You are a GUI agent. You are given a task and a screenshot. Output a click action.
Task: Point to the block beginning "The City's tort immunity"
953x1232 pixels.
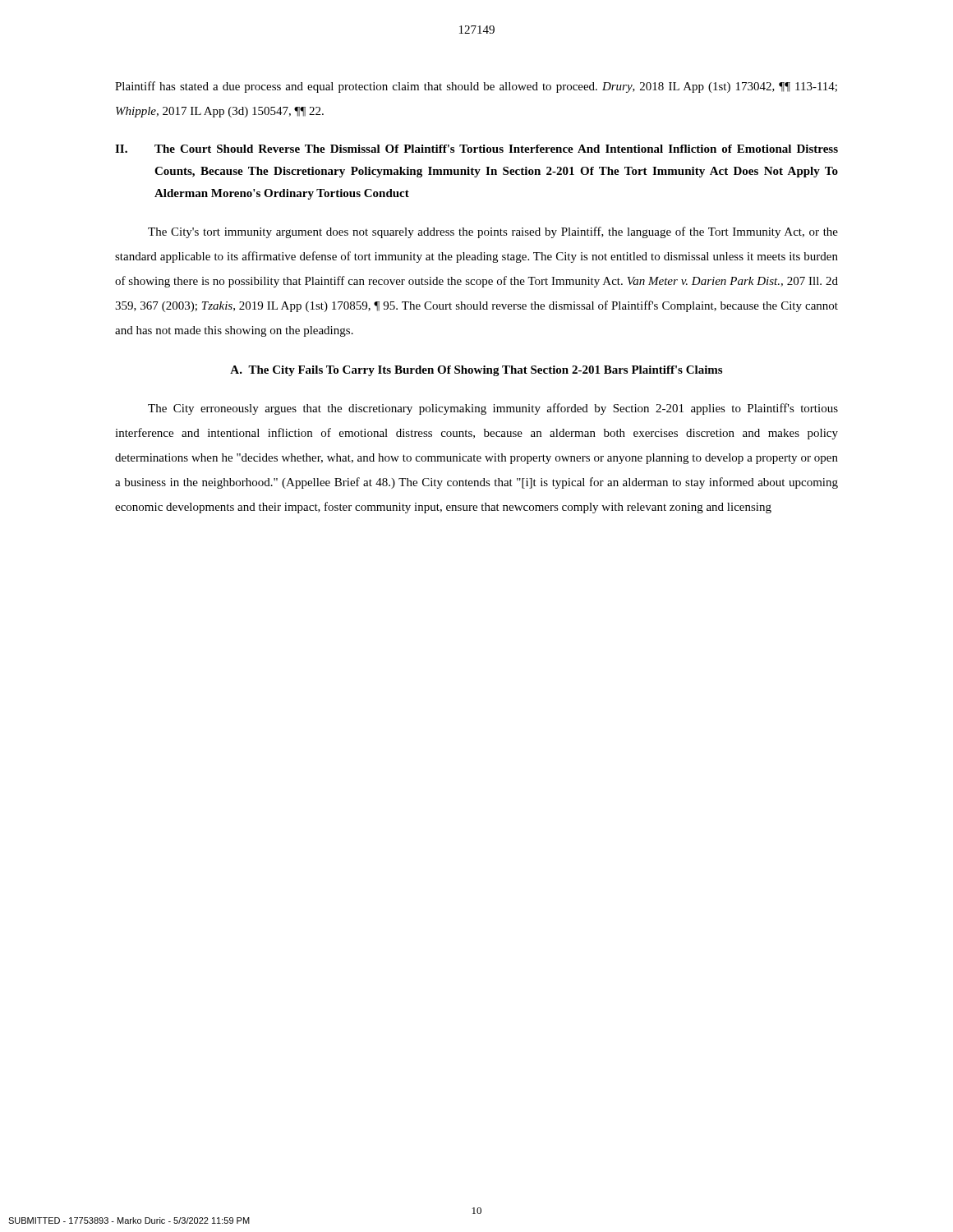[x=476, y=281]
